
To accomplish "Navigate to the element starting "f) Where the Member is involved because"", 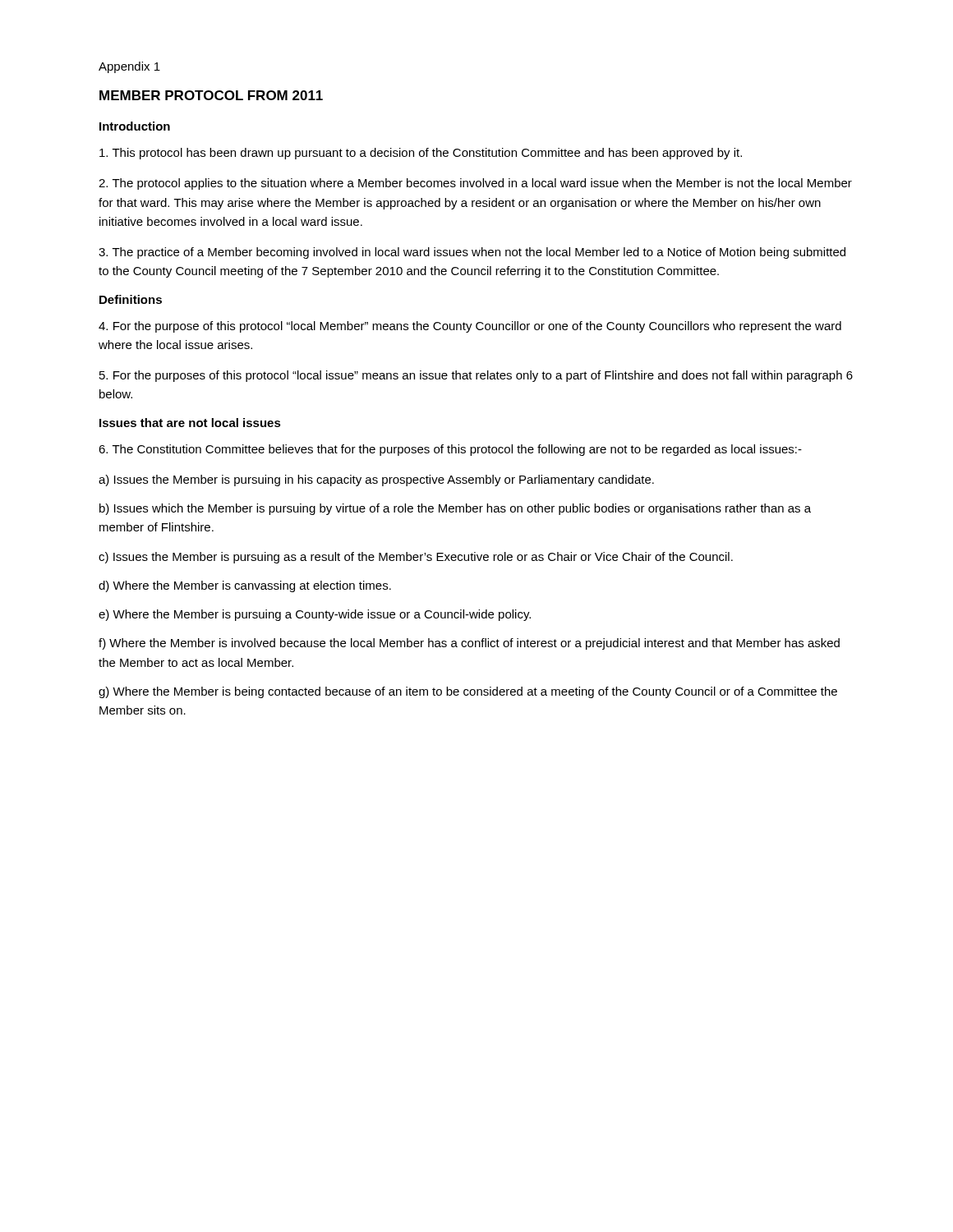I will [x=469, y=652].
